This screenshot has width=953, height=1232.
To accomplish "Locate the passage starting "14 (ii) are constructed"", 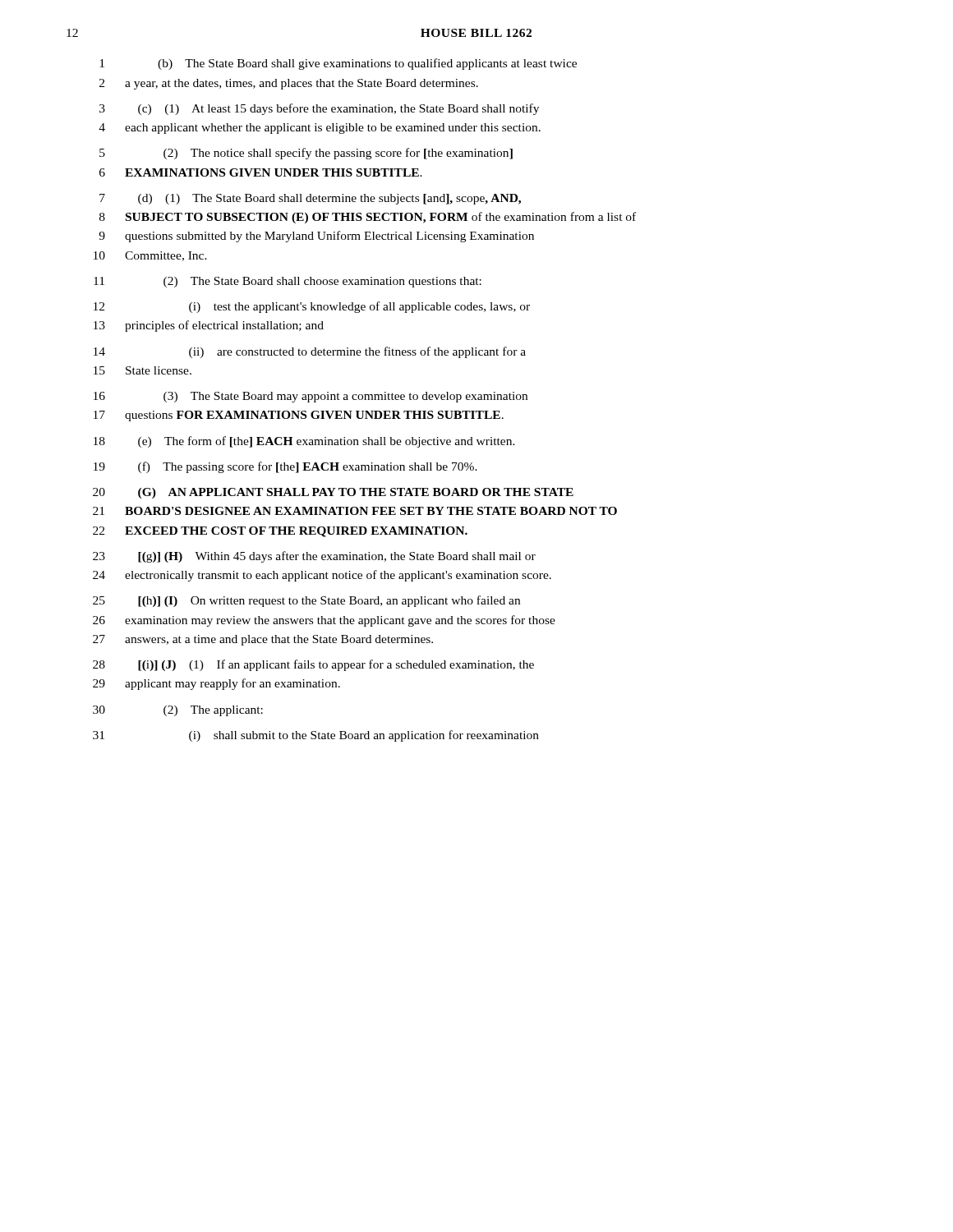I will (476, 360).
